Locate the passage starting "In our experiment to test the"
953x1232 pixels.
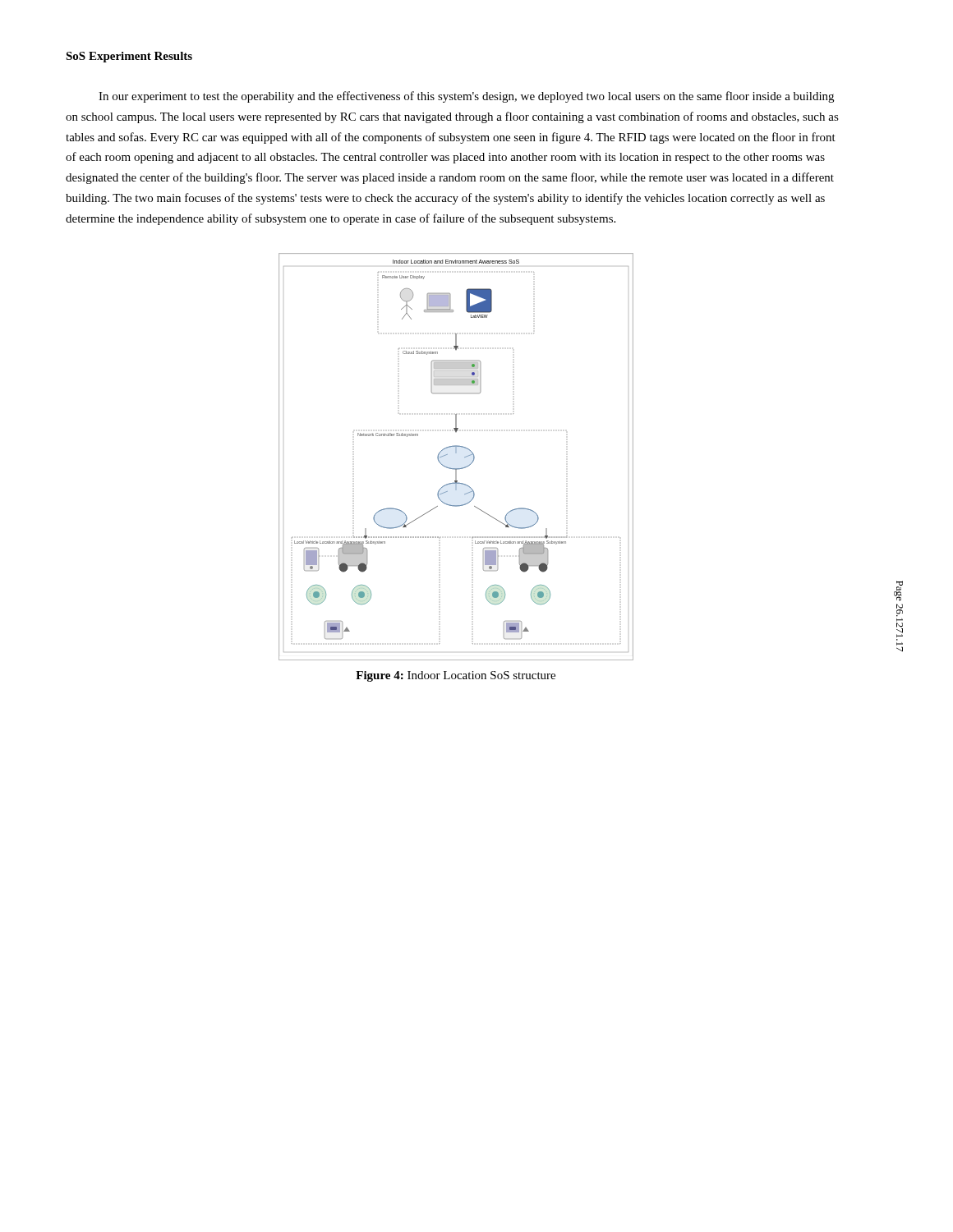[452, 157]
